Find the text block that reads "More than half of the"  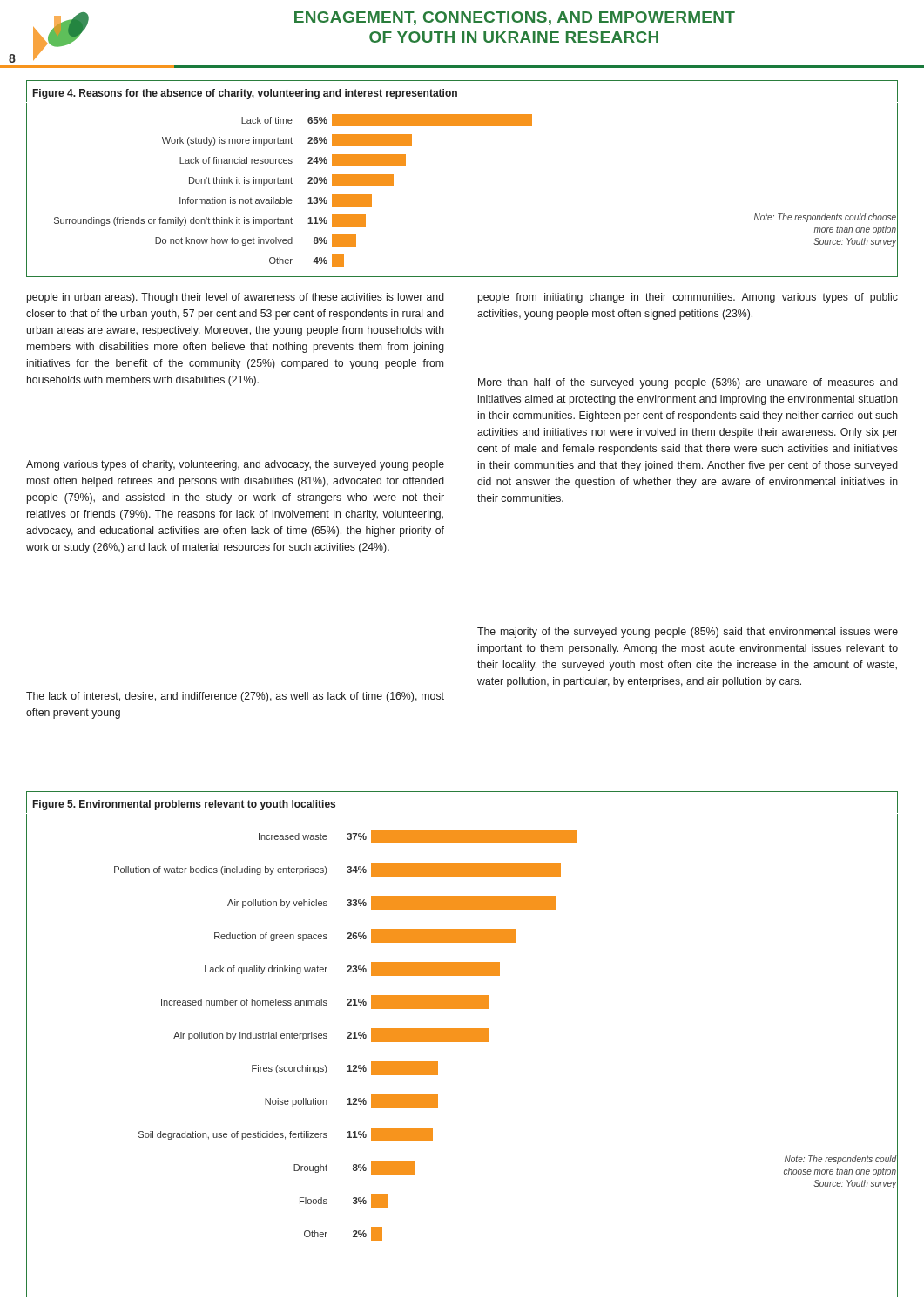click(688, 441)
